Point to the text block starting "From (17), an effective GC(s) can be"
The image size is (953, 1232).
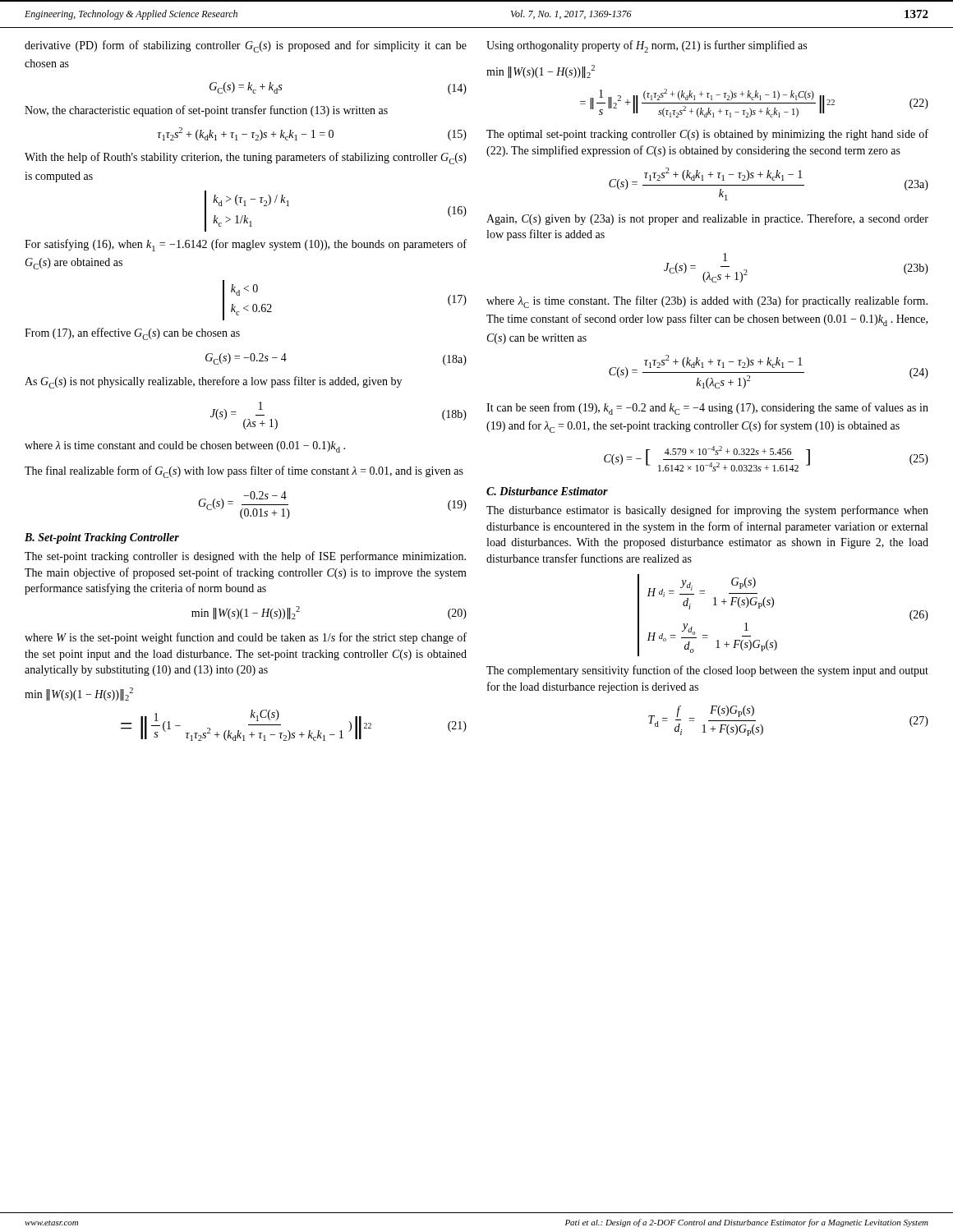tap(246, 334)
